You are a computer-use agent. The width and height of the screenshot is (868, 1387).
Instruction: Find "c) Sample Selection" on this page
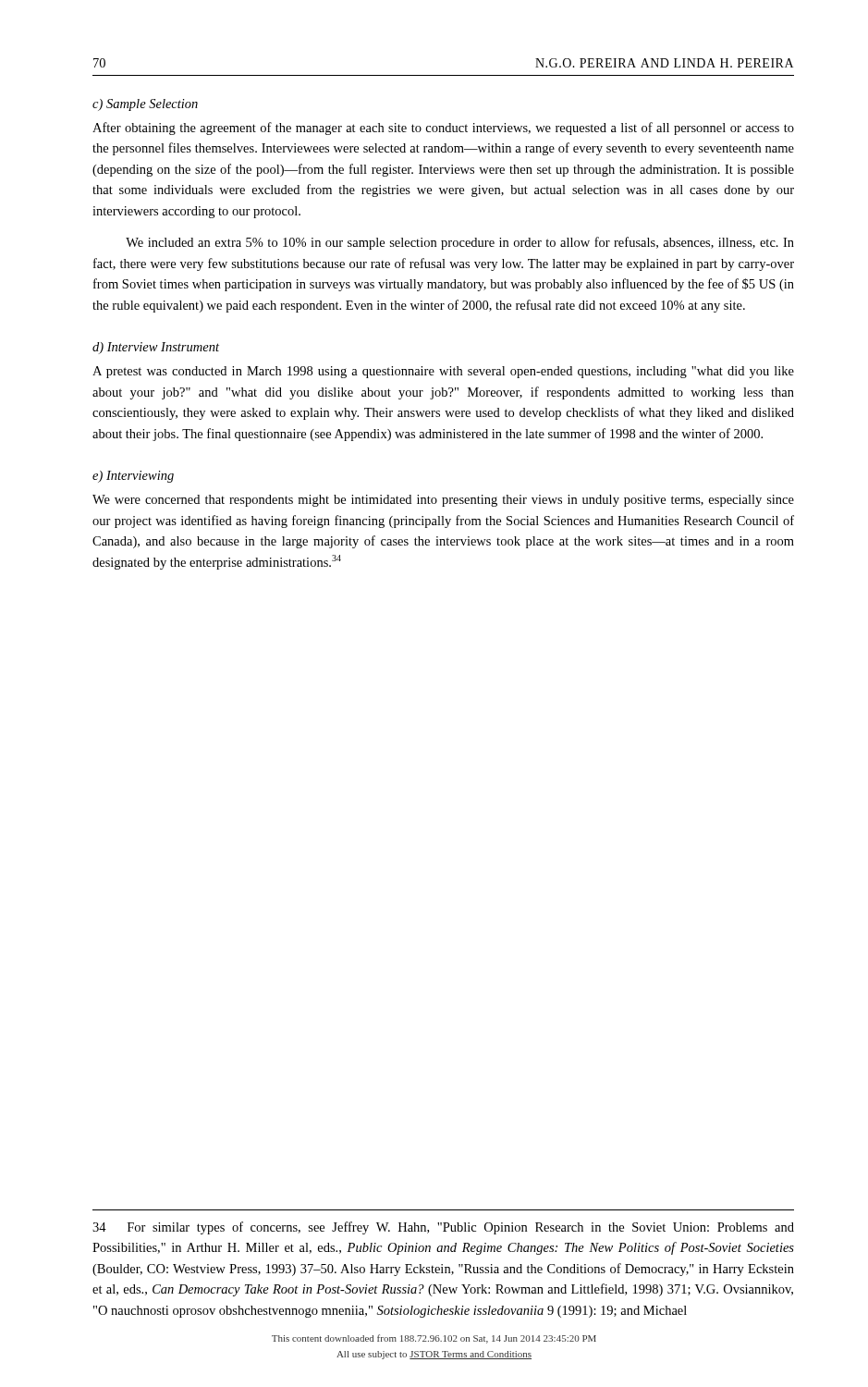[145, 104]
